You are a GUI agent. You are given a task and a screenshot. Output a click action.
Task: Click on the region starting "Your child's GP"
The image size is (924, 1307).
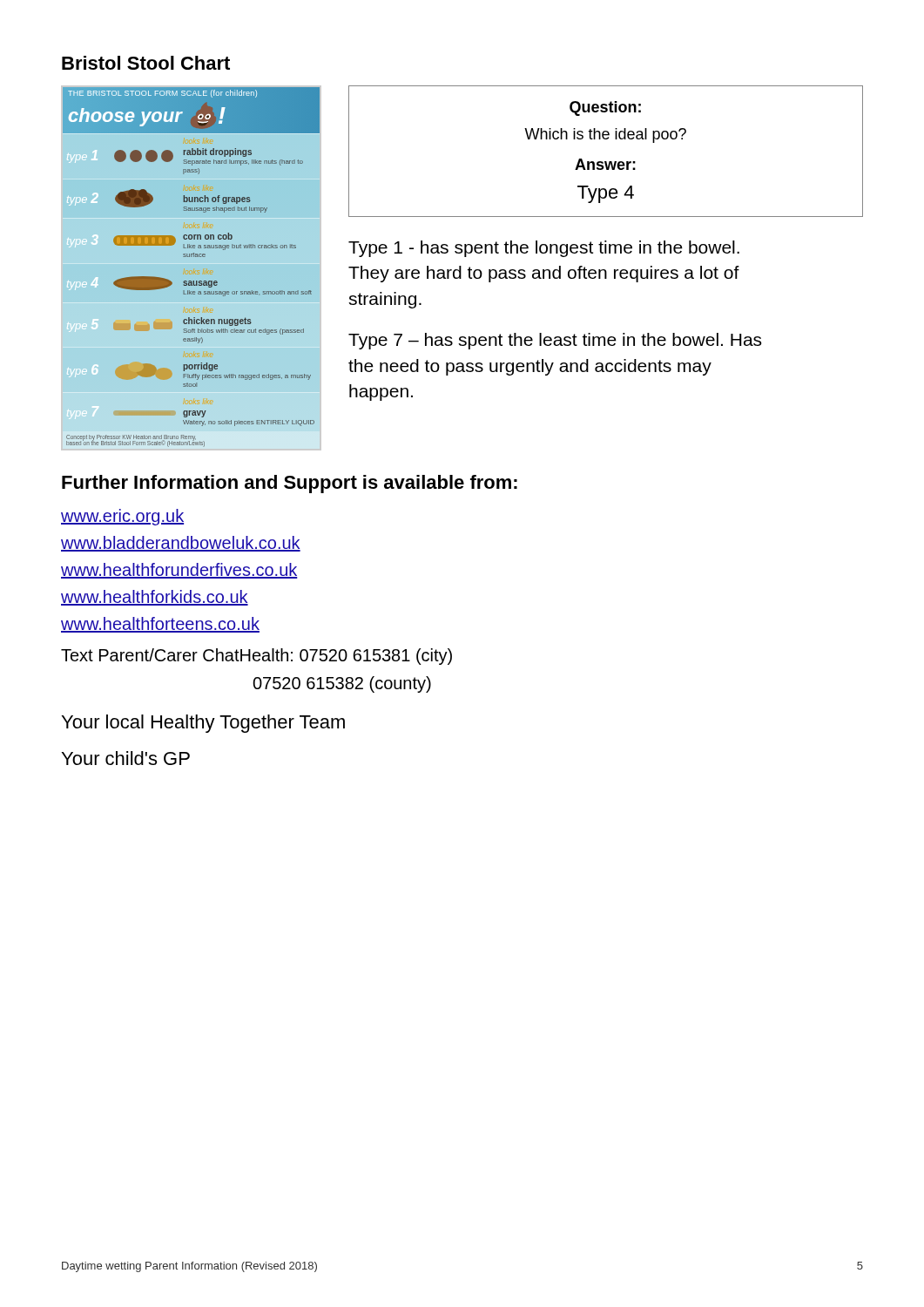point(126,759)
